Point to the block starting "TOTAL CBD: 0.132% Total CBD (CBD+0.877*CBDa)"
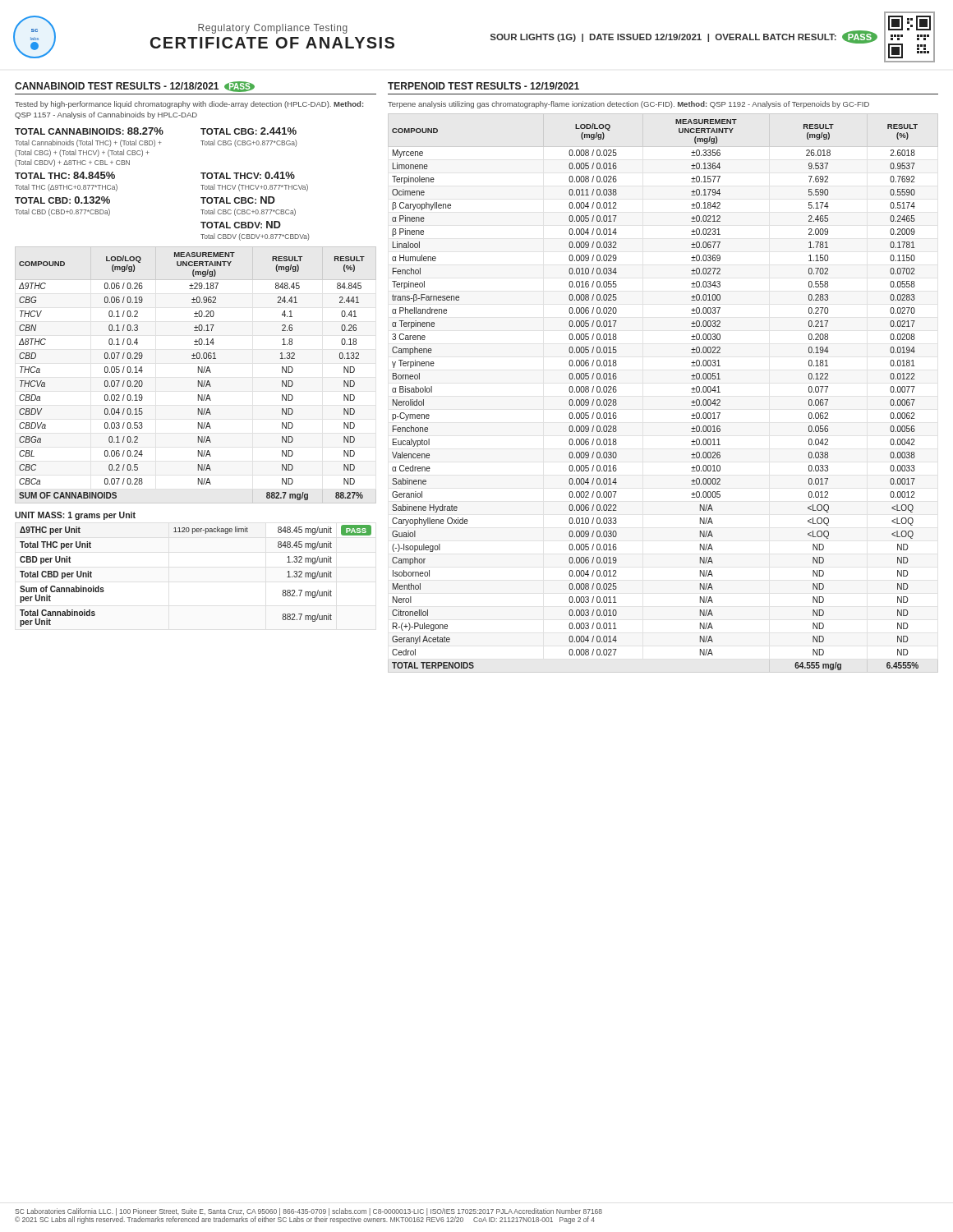 (x=103, y=205)
